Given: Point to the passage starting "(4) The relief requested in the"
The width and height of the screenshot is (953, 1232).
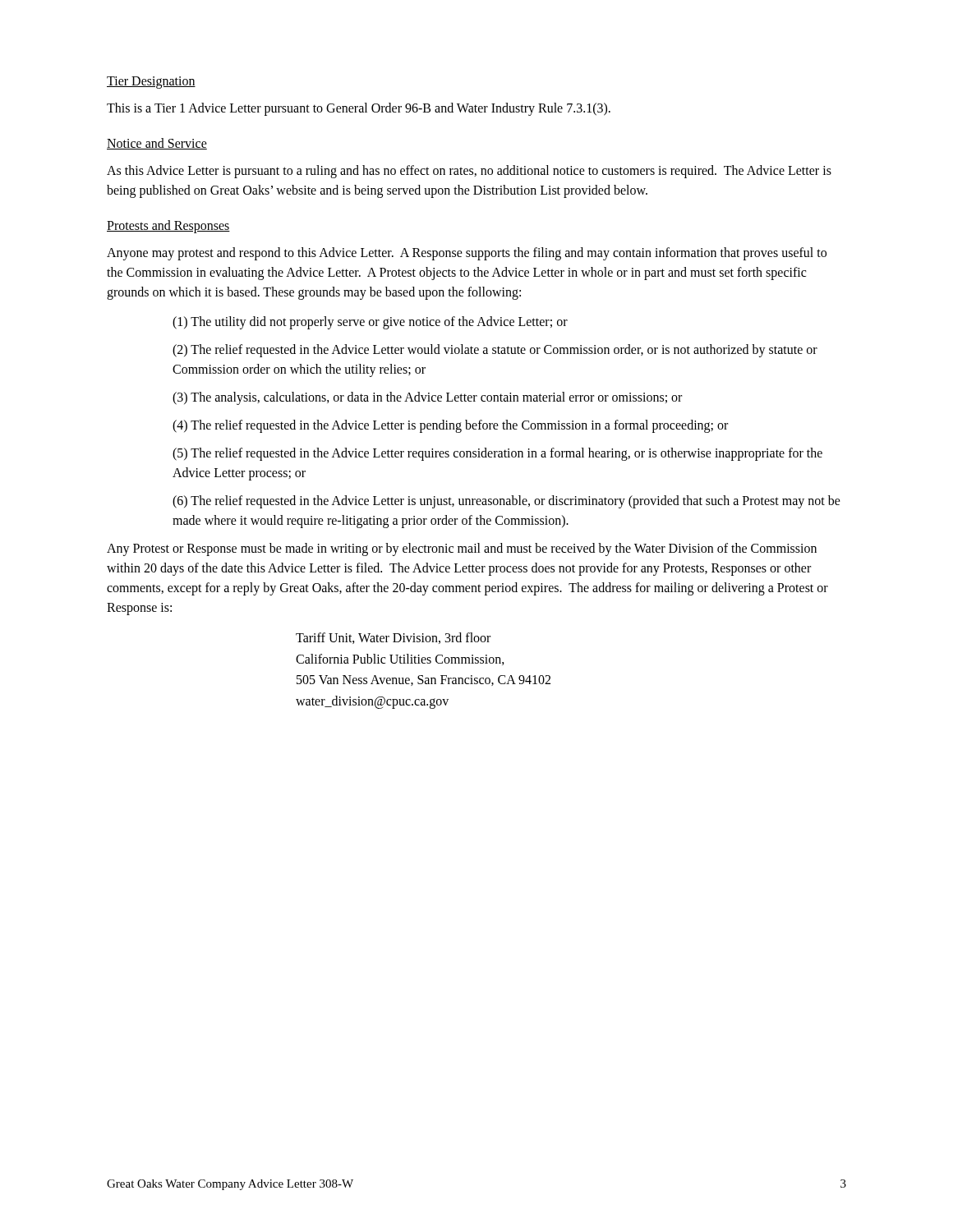Looking at the screenshot, I should [x=450, y=425].
